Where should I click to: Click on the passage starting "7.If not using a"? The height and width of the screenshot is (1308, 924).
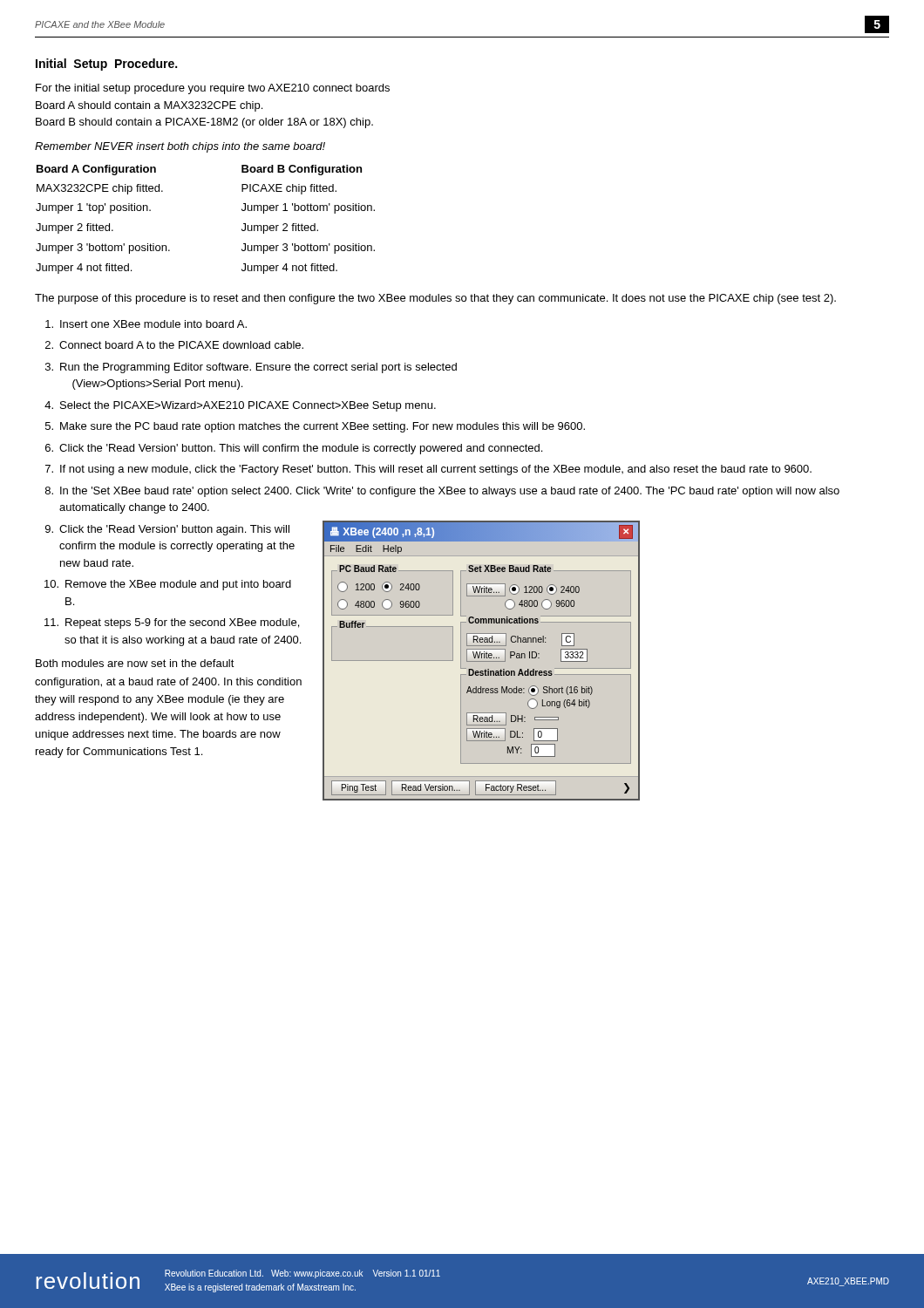click(x=462, y=469)
